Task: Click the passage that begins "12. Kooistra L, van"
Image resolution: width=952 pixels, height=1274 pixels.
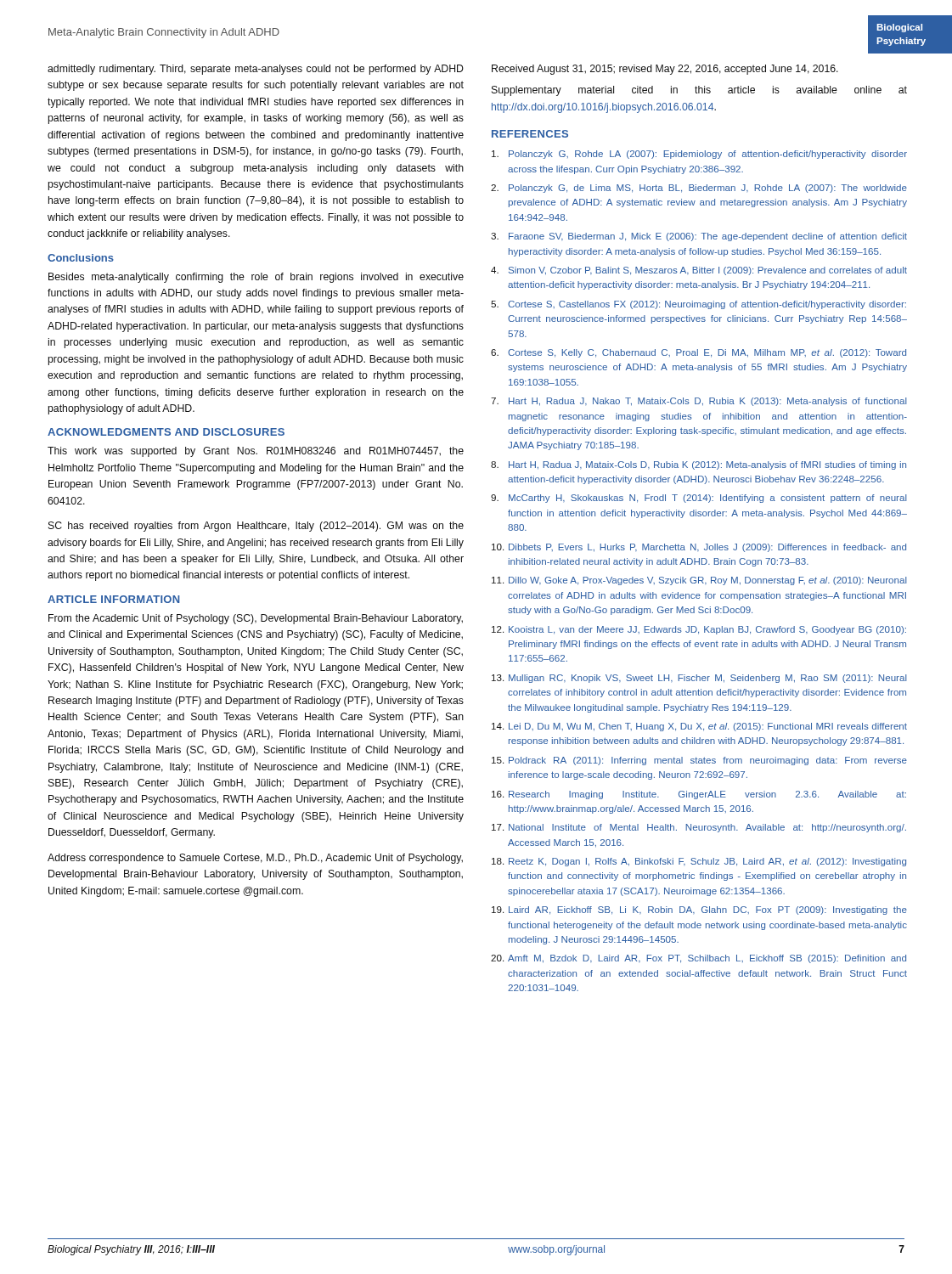Action: [699, 643]
